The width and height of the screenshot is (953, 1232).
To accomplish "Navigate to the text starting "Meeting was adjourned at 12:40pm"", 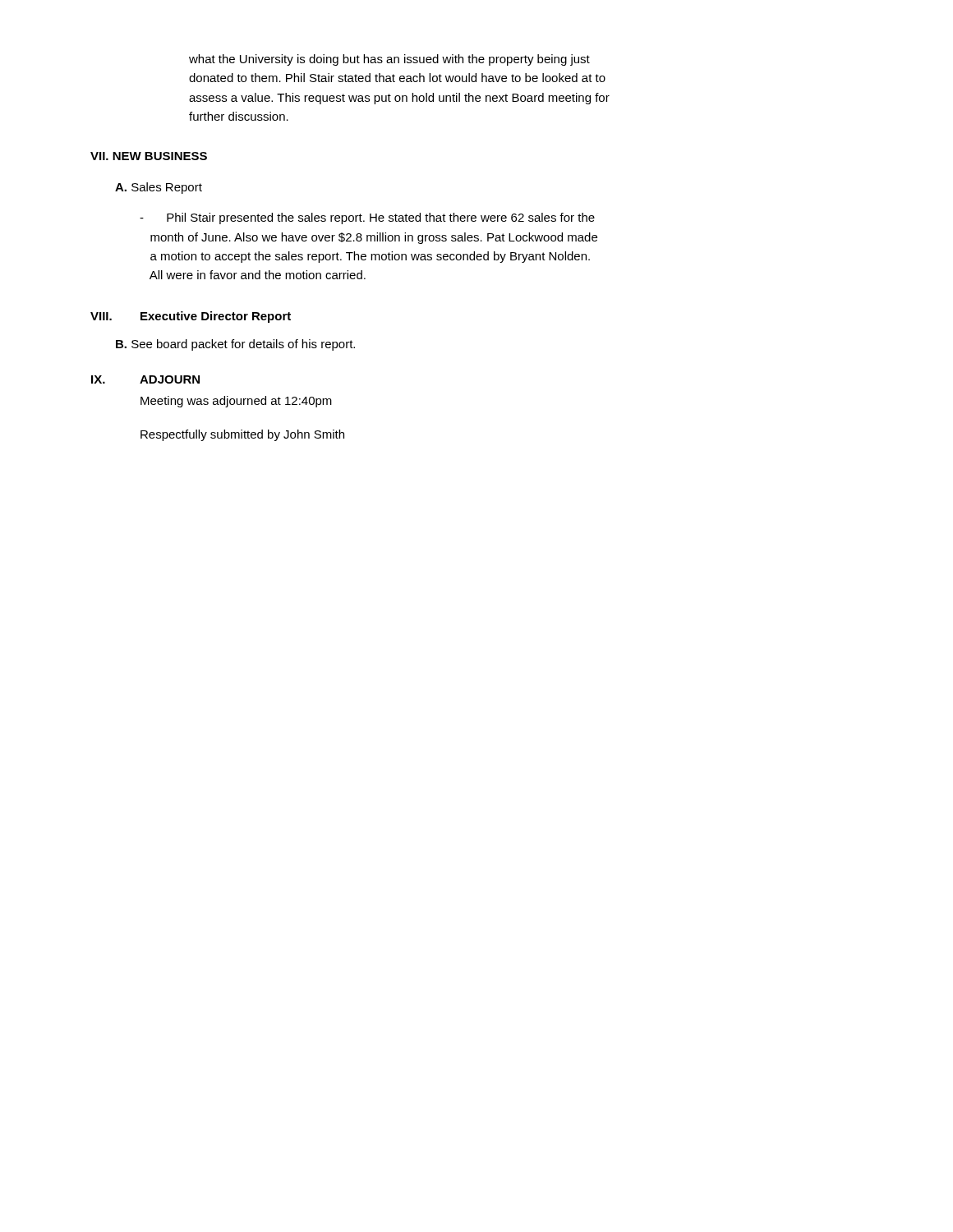I will (x=236, y=400).
